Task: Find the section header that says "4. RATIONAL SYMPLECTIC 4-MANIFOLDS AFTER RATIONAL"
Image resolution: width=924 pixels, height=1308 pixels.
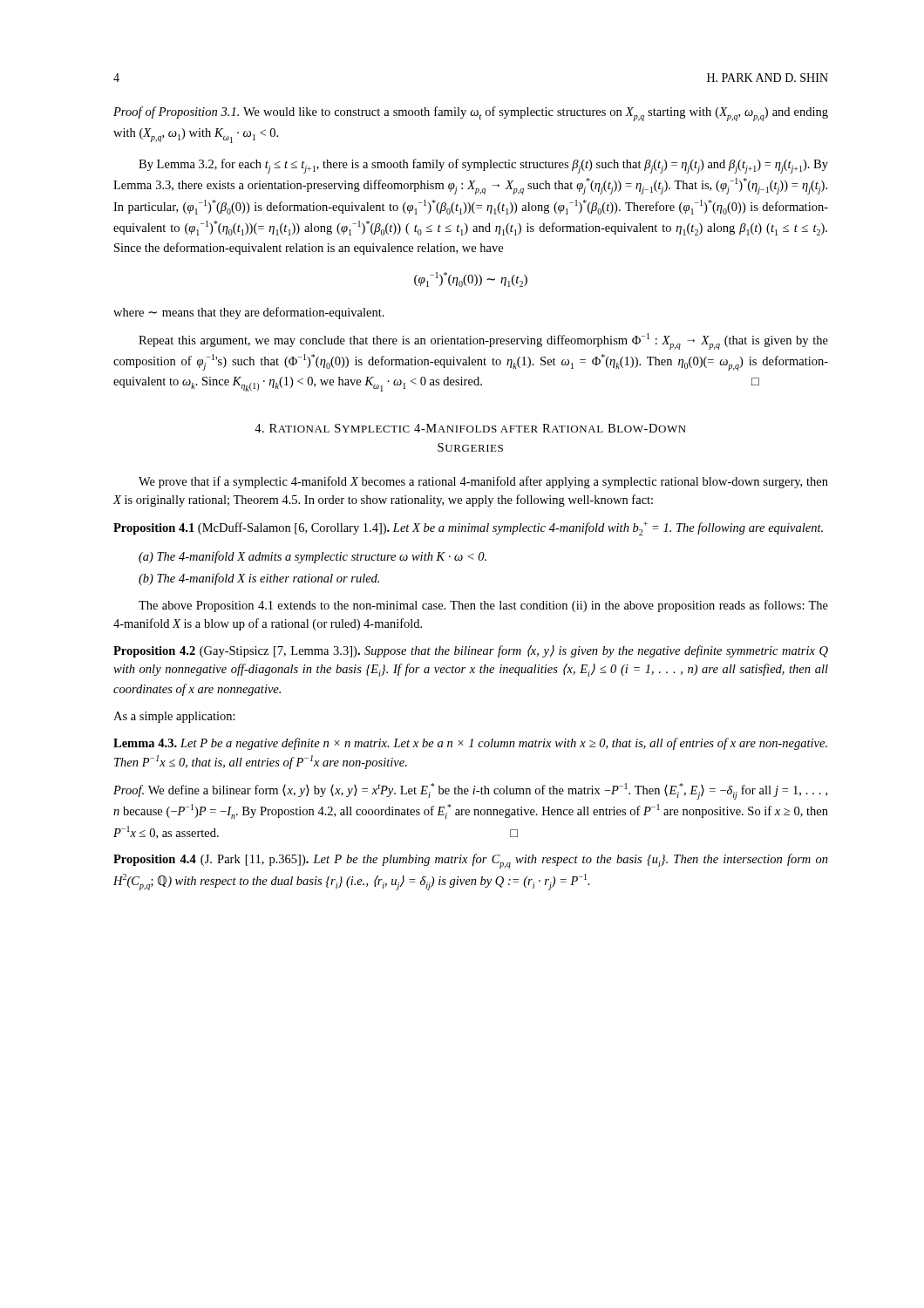Action: click(471, 439)
